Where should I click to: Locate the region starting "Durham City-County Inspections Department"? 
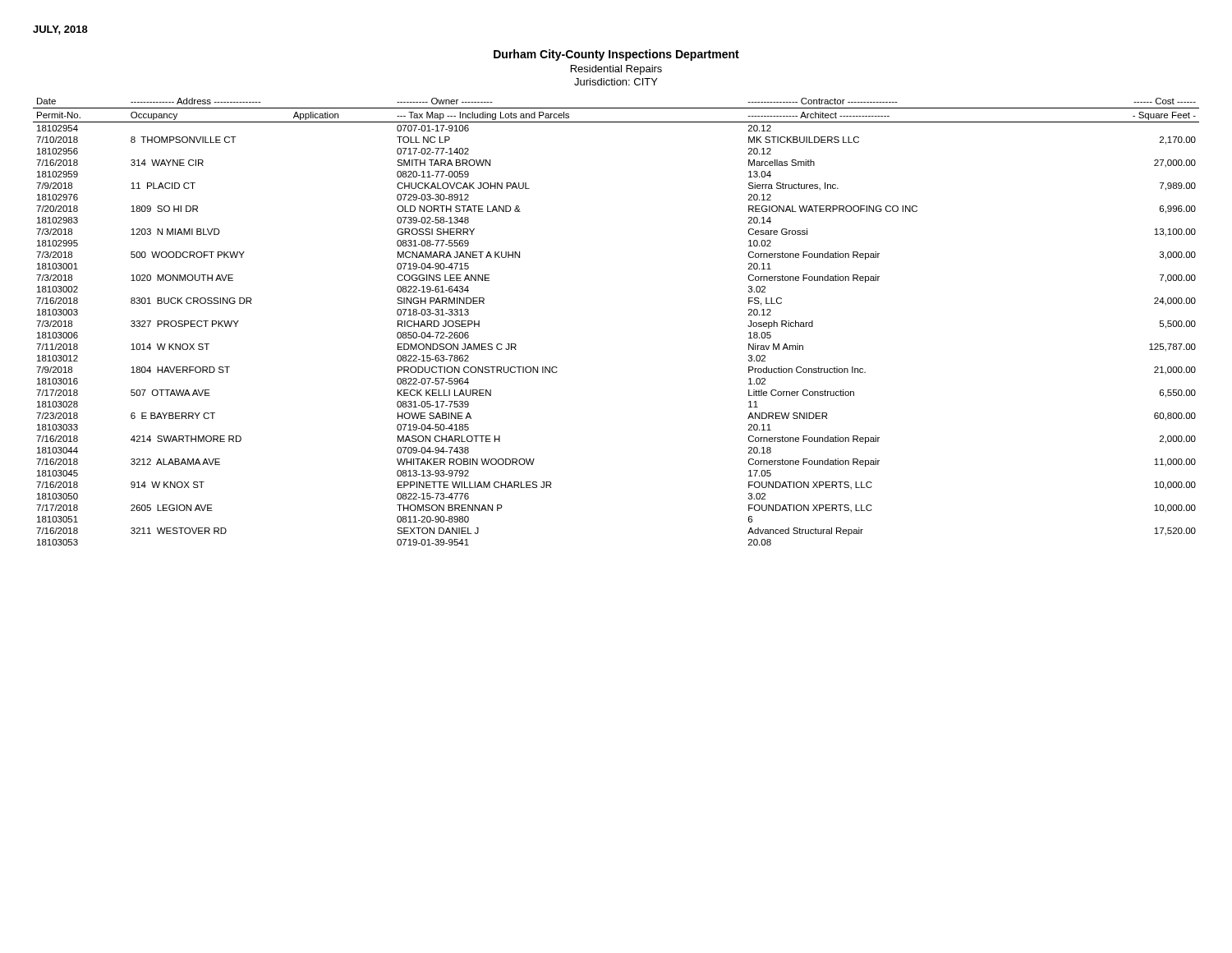616,54
